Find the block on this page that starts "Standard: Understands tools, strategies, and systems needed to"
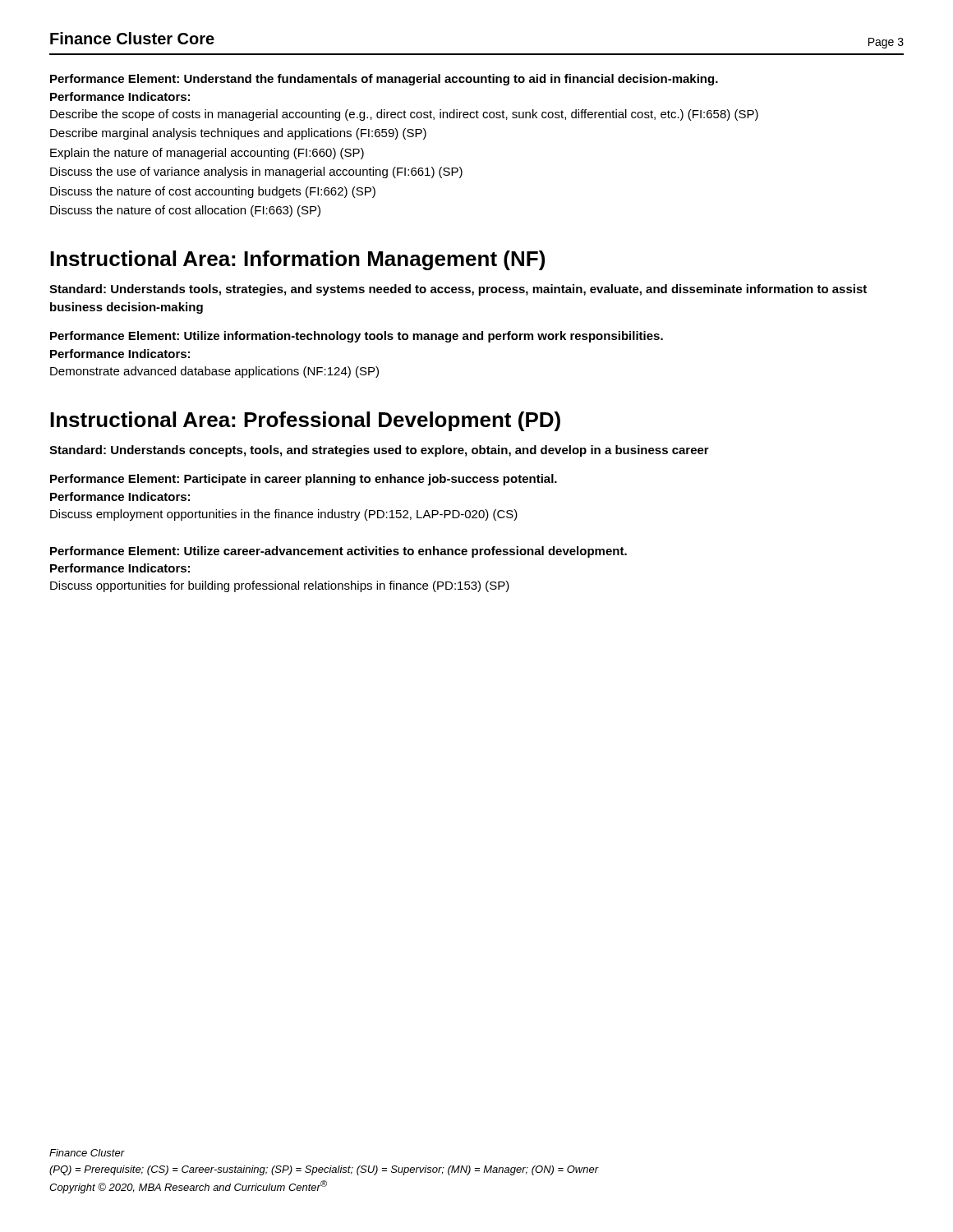Viewport: 953px width, 1232px height. click(x=458, y=297)
